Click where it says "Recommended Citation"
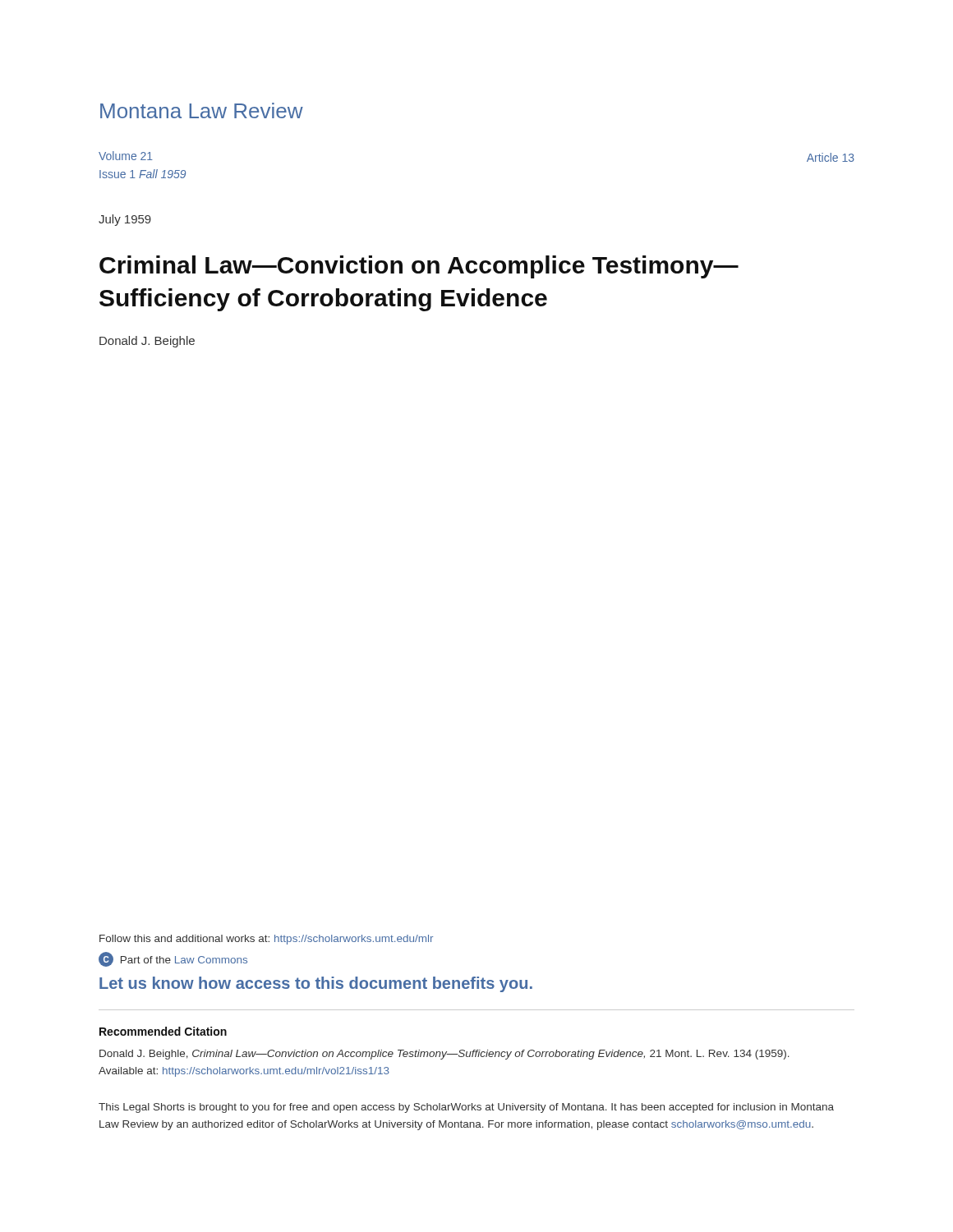 [x=163, y=1031]
